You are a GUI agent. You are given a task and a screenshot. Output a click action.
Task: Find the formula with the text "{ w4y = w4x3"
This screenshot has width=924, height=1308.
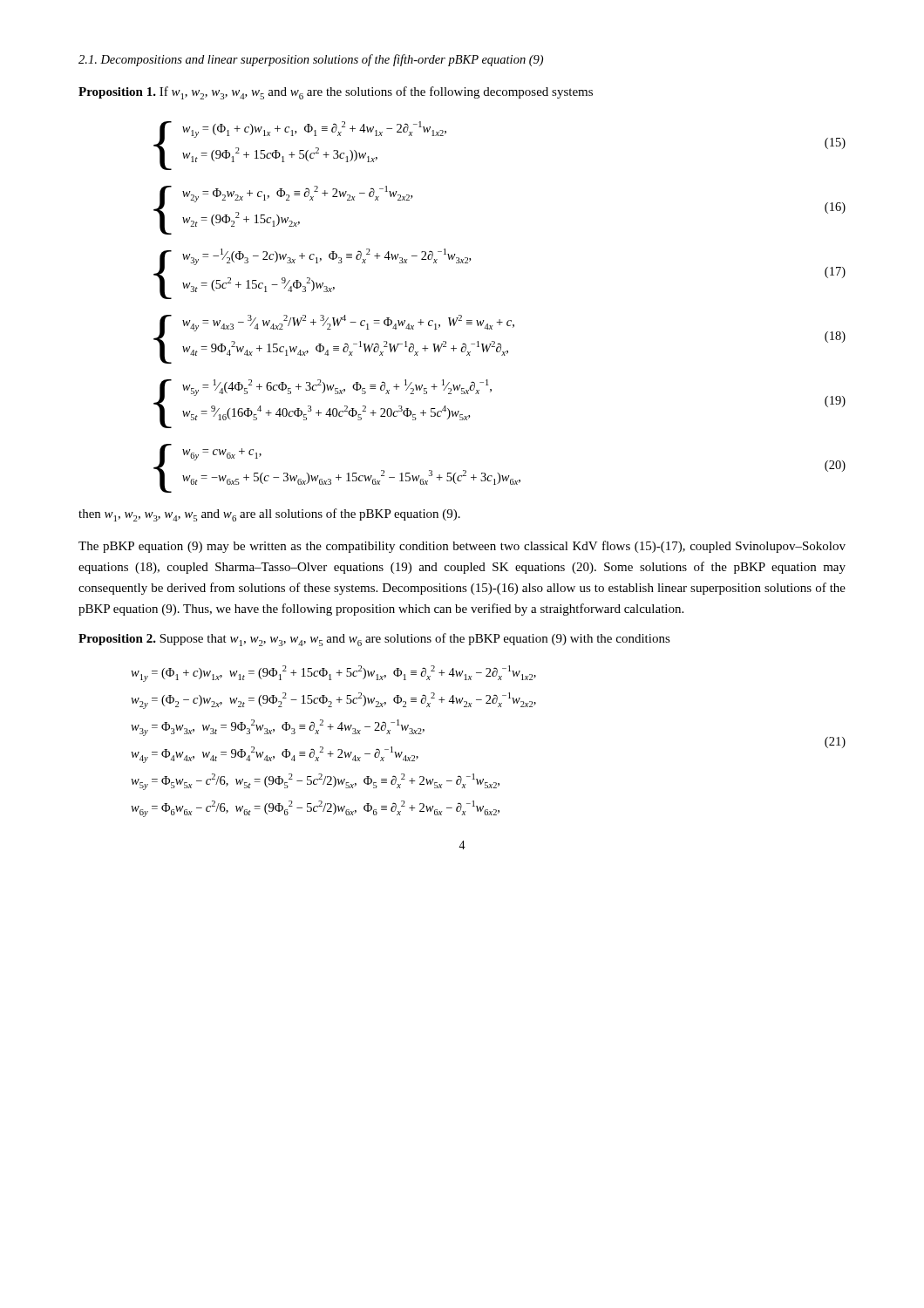click(497, 336)
